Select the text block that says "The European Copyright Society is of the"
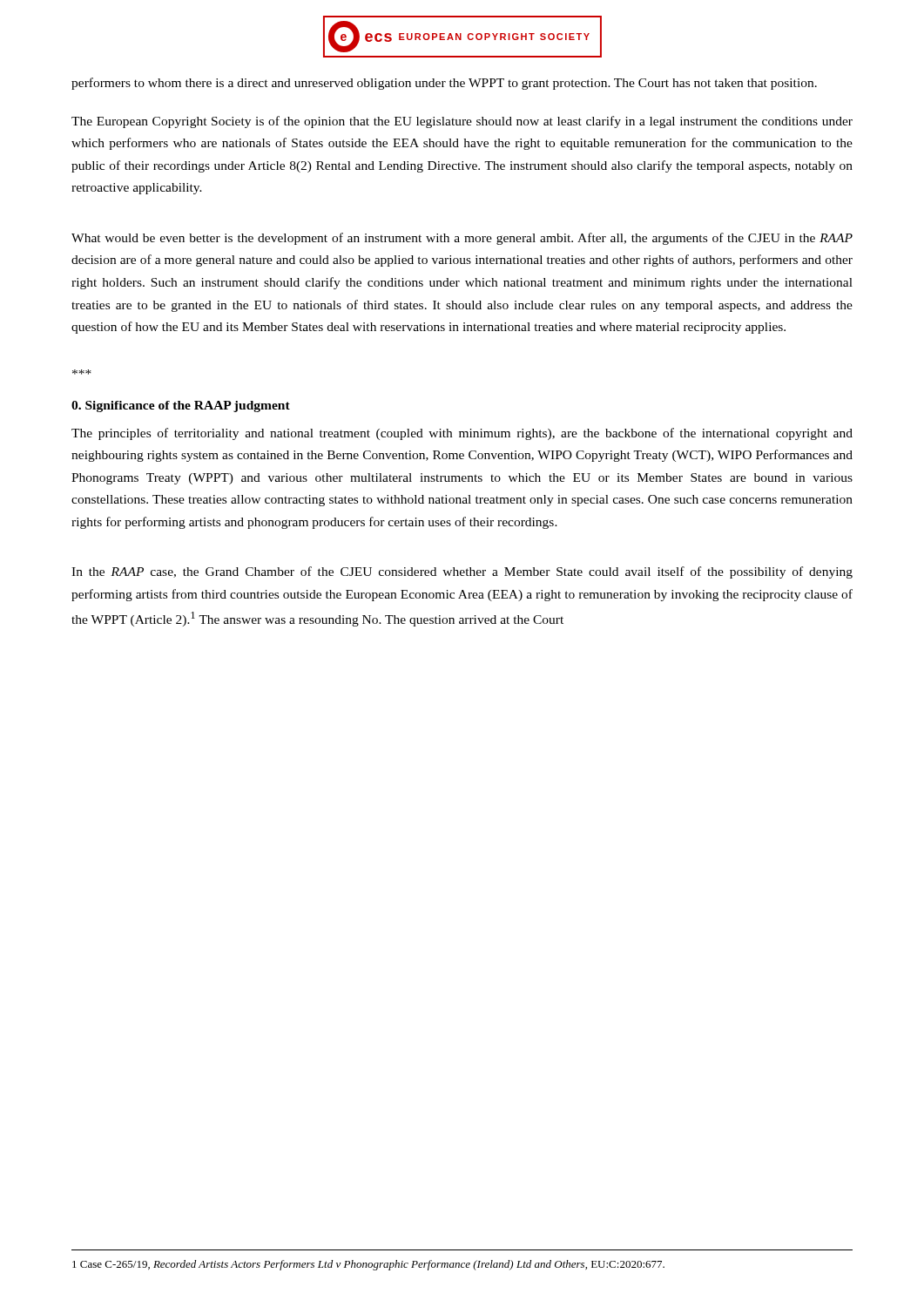This screenshot has width=924, height=1307. [462, 154]
